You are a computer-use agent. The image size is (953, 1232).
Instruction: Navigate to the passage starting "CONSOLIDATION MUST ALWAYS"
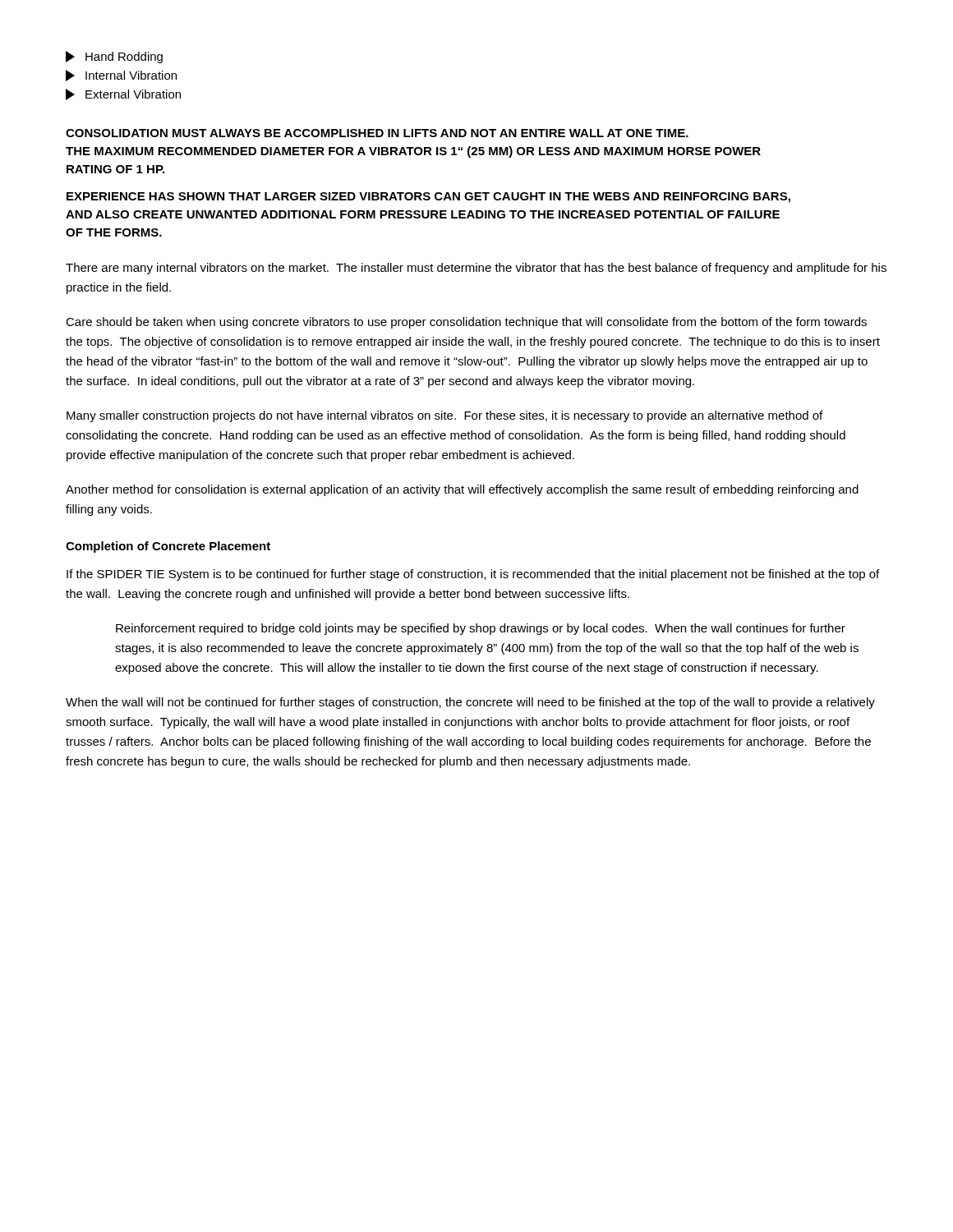click(x=476, y=151)
